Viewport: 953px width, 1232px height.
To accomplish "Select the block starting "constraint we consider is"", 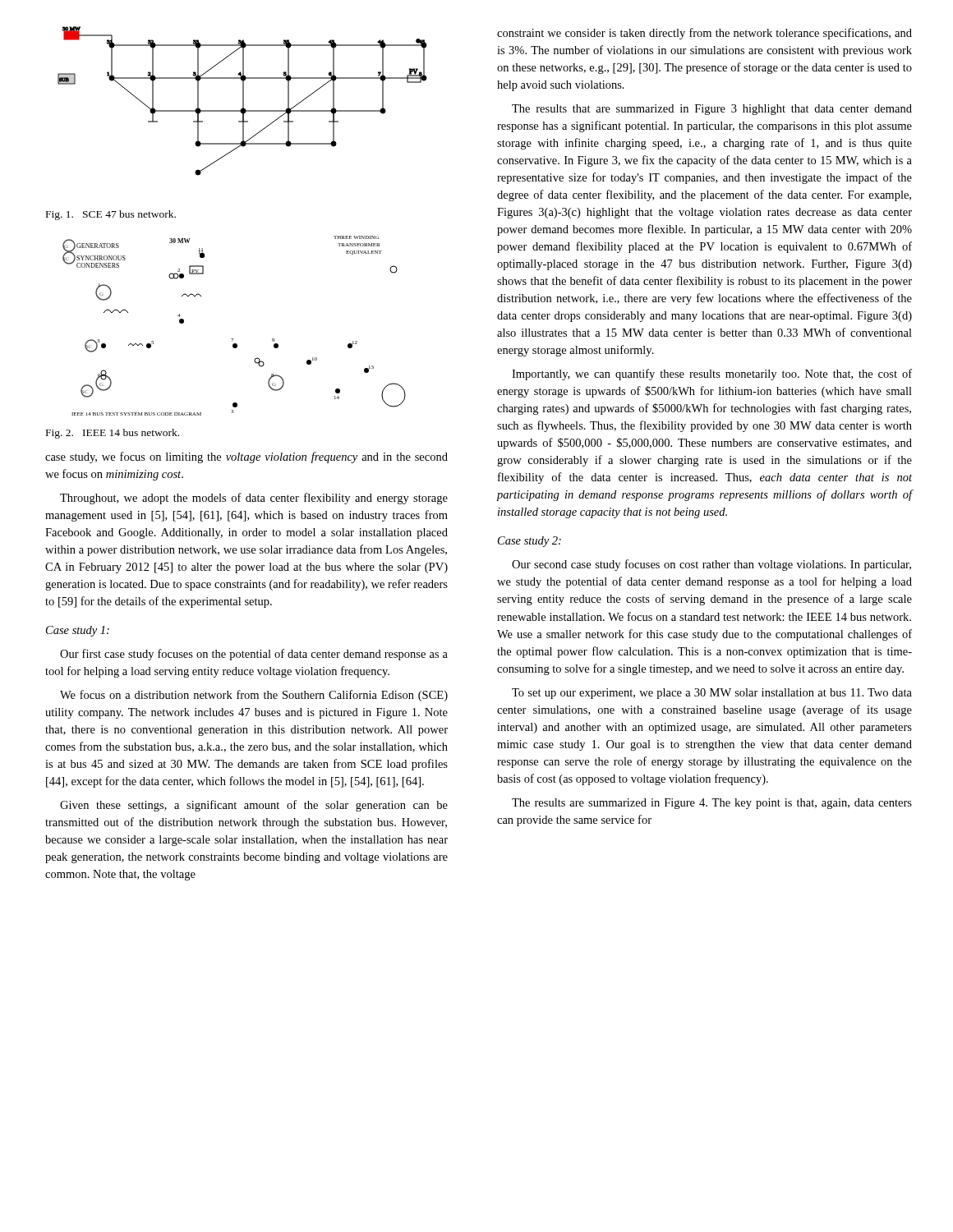I will (x=705, y=273).
